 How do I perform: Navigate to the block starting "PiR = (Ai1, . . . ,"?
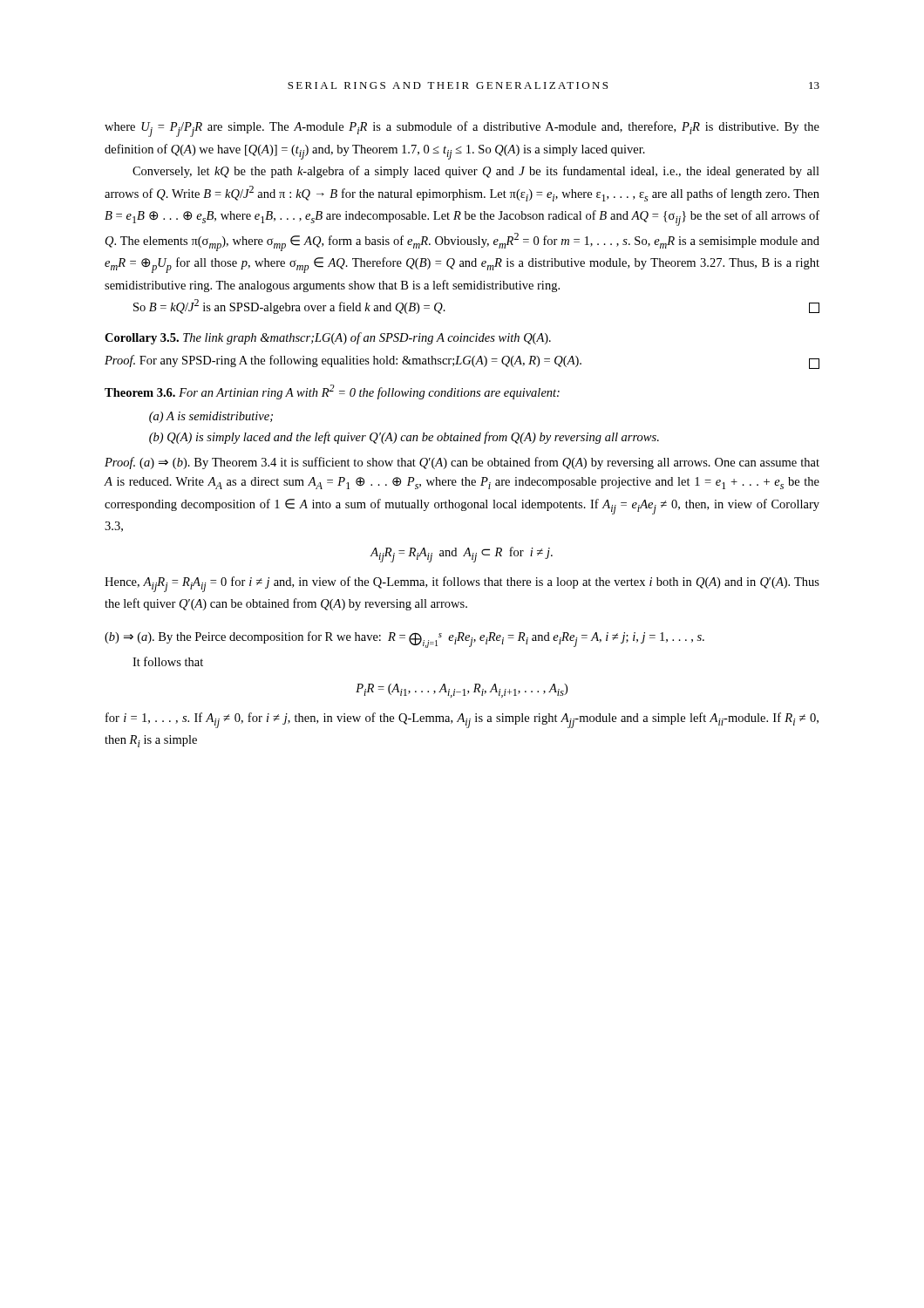click(462, 690)
